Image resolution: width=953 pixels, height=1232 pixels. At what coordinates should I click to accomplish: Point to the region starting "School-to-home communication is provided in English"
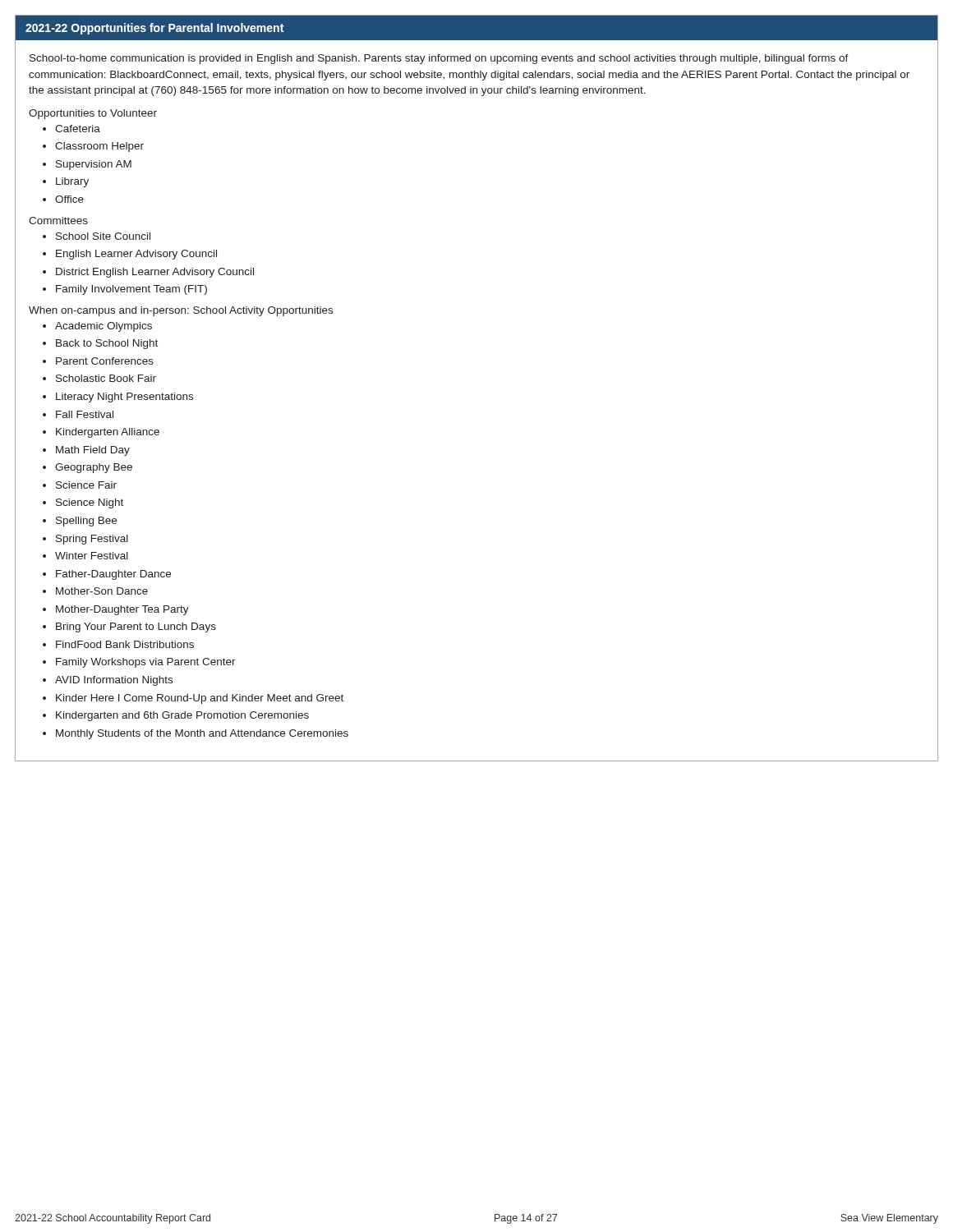tap(476, 74)
